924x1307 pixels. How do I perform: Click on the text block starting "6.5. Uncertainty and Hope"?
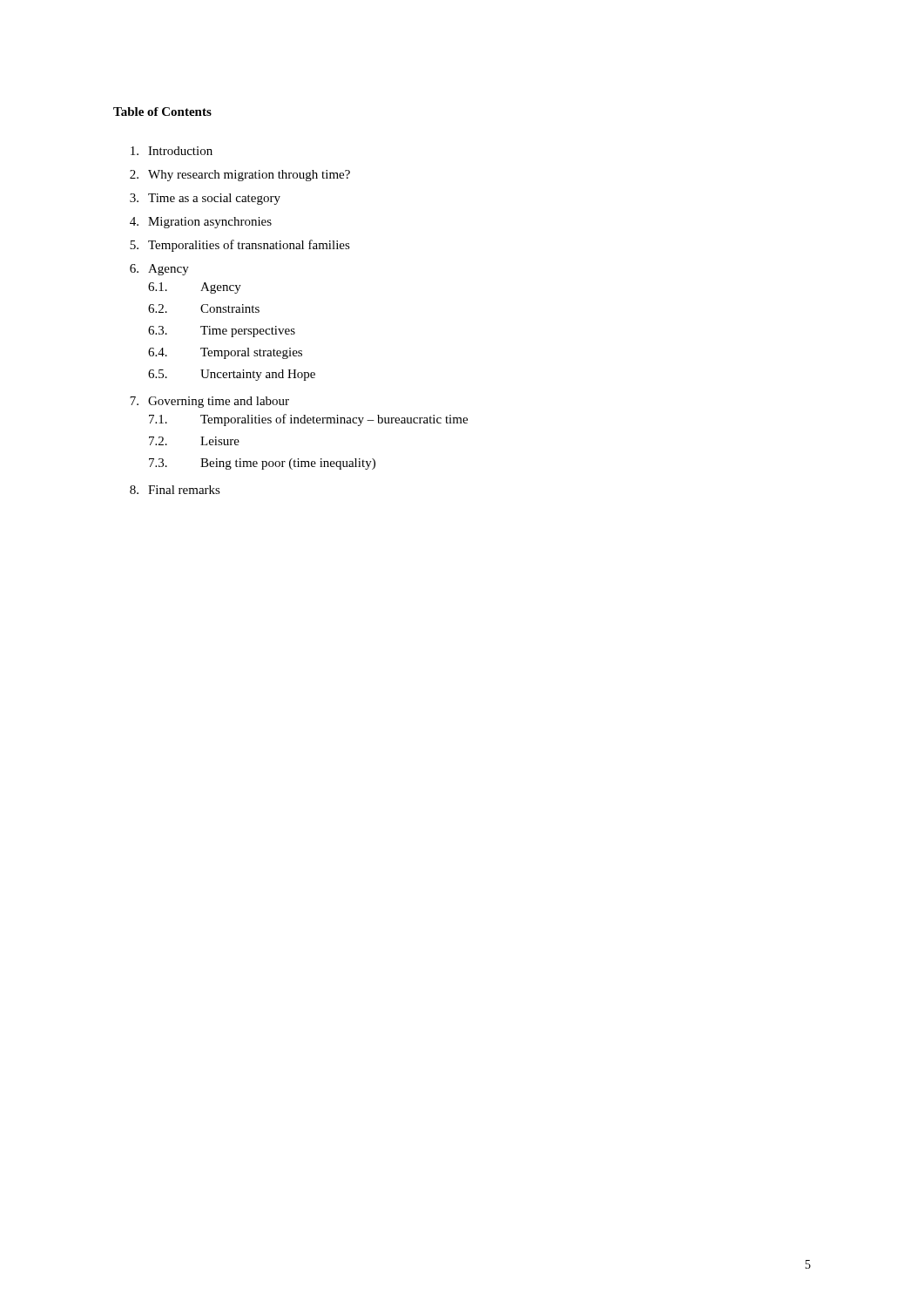point(232,374)
